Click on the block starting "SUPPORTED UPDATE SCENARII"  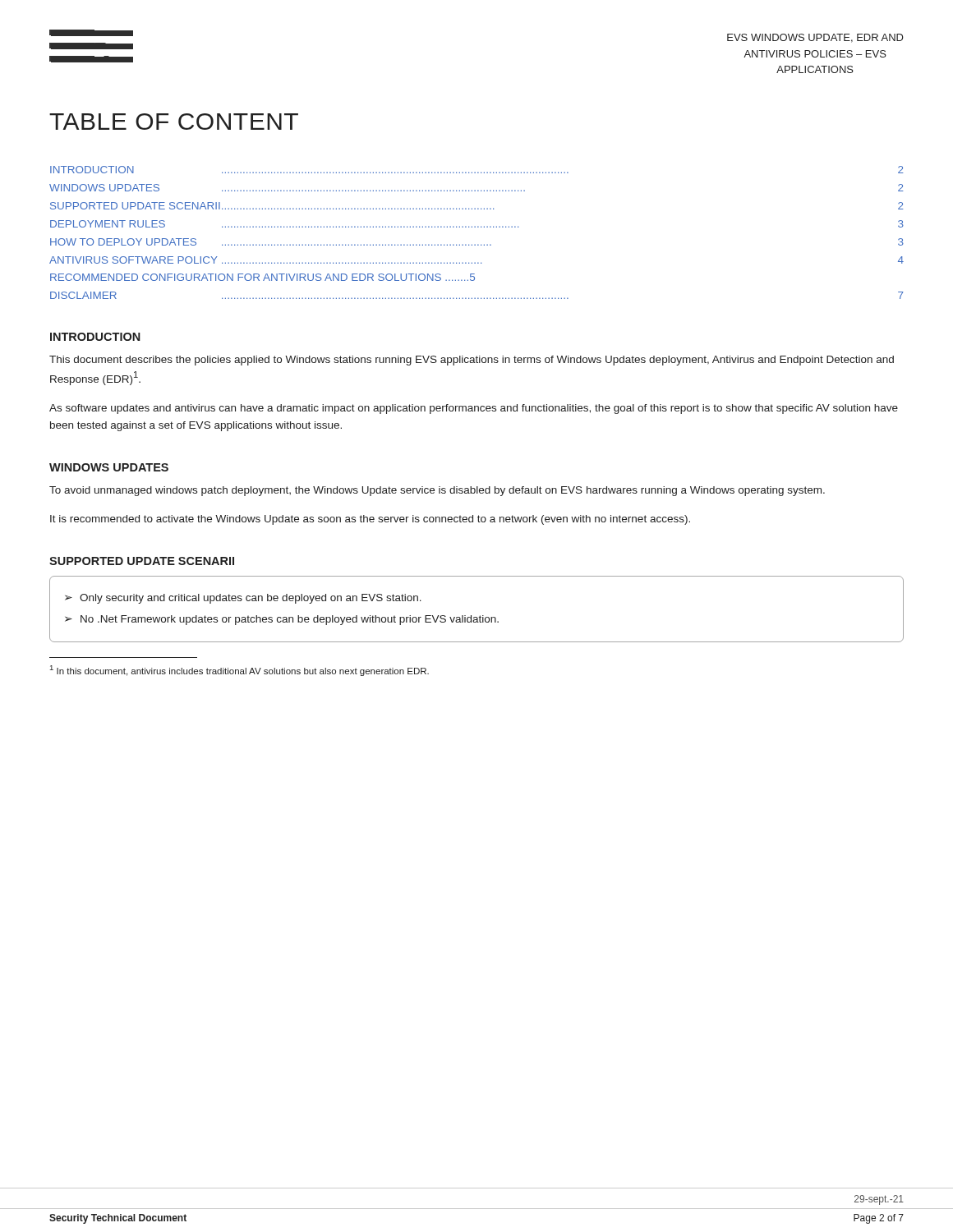[142, 561]
